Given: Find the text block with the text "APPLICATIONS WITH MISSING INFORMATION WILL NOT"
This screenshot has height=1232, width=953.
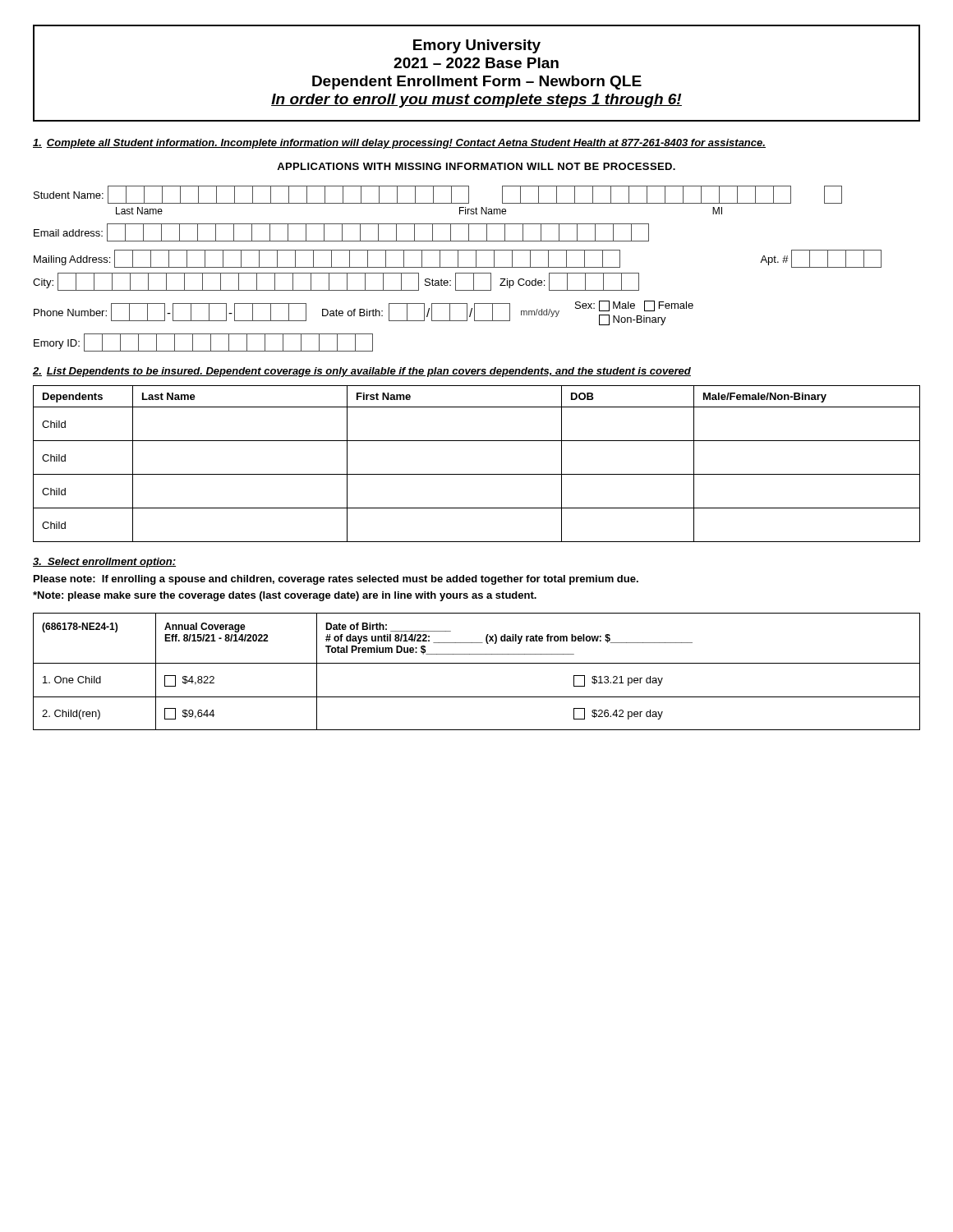Looking at the screenshot, I should pyautogui.click(x=476, y=166).
